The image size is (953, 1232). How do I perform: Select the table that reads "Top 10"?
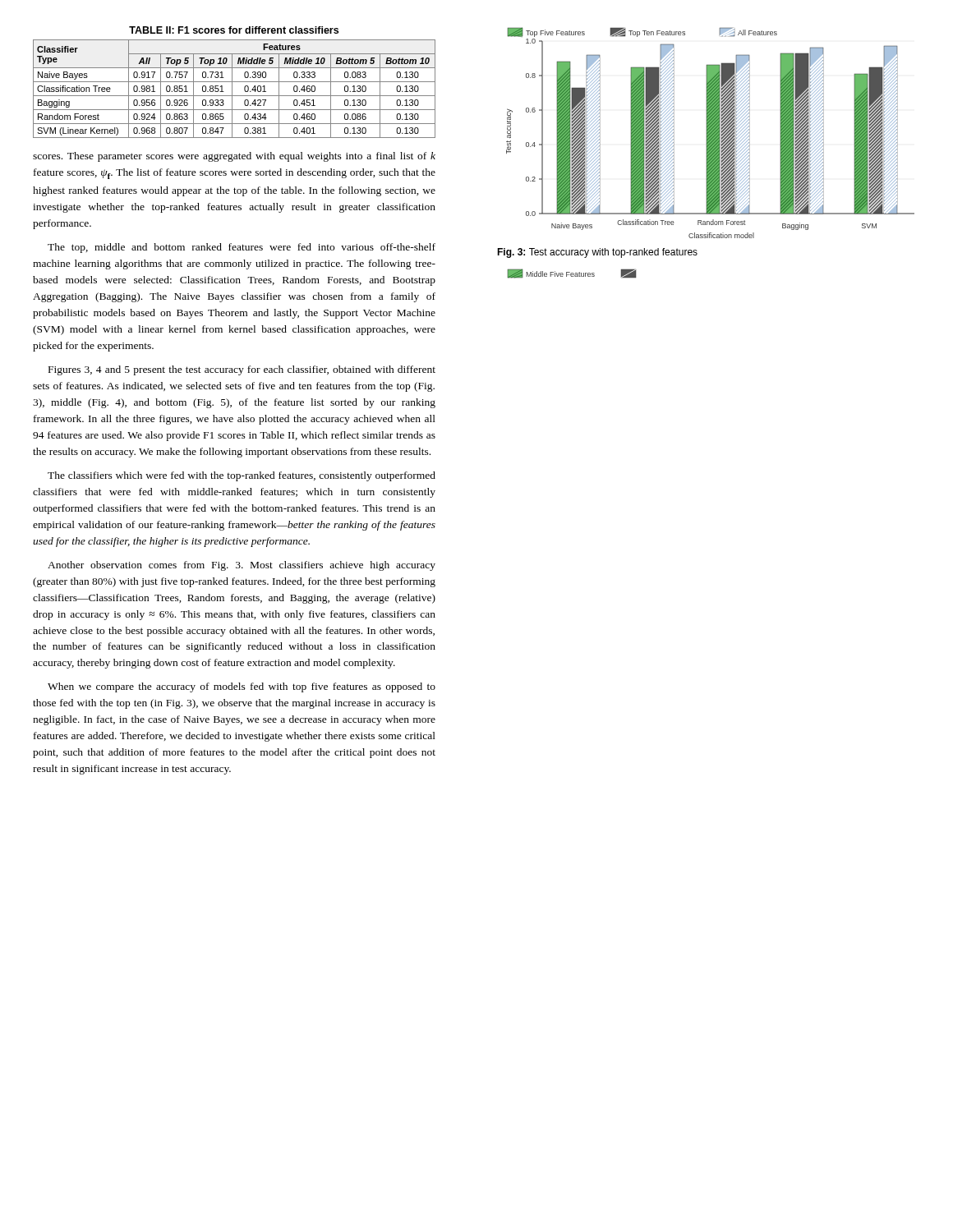234,89
